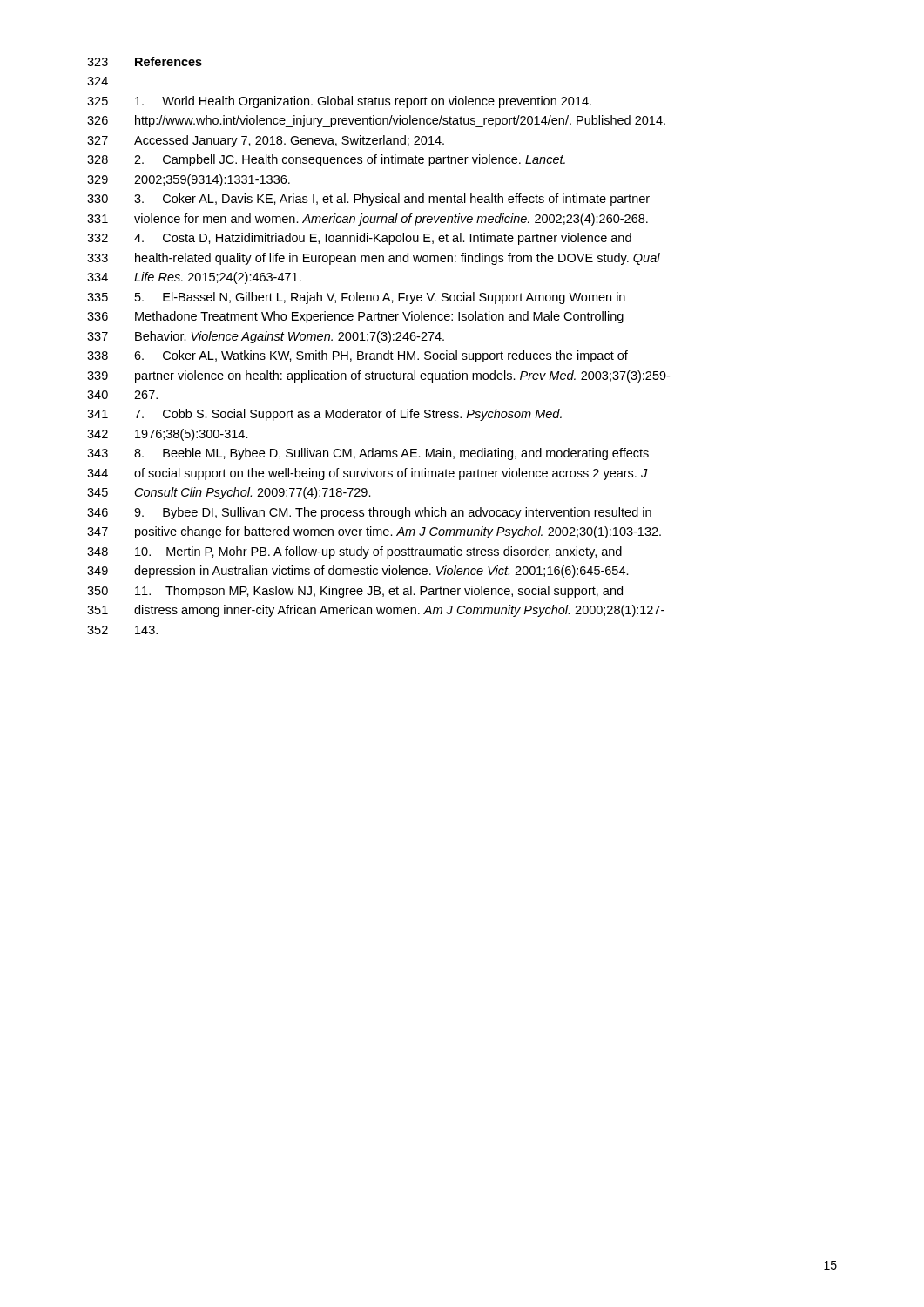Locate the block starting "341 7. Cobb"
The height and width of the screenshot is (1307, 924).
click(x=462, y=414)
